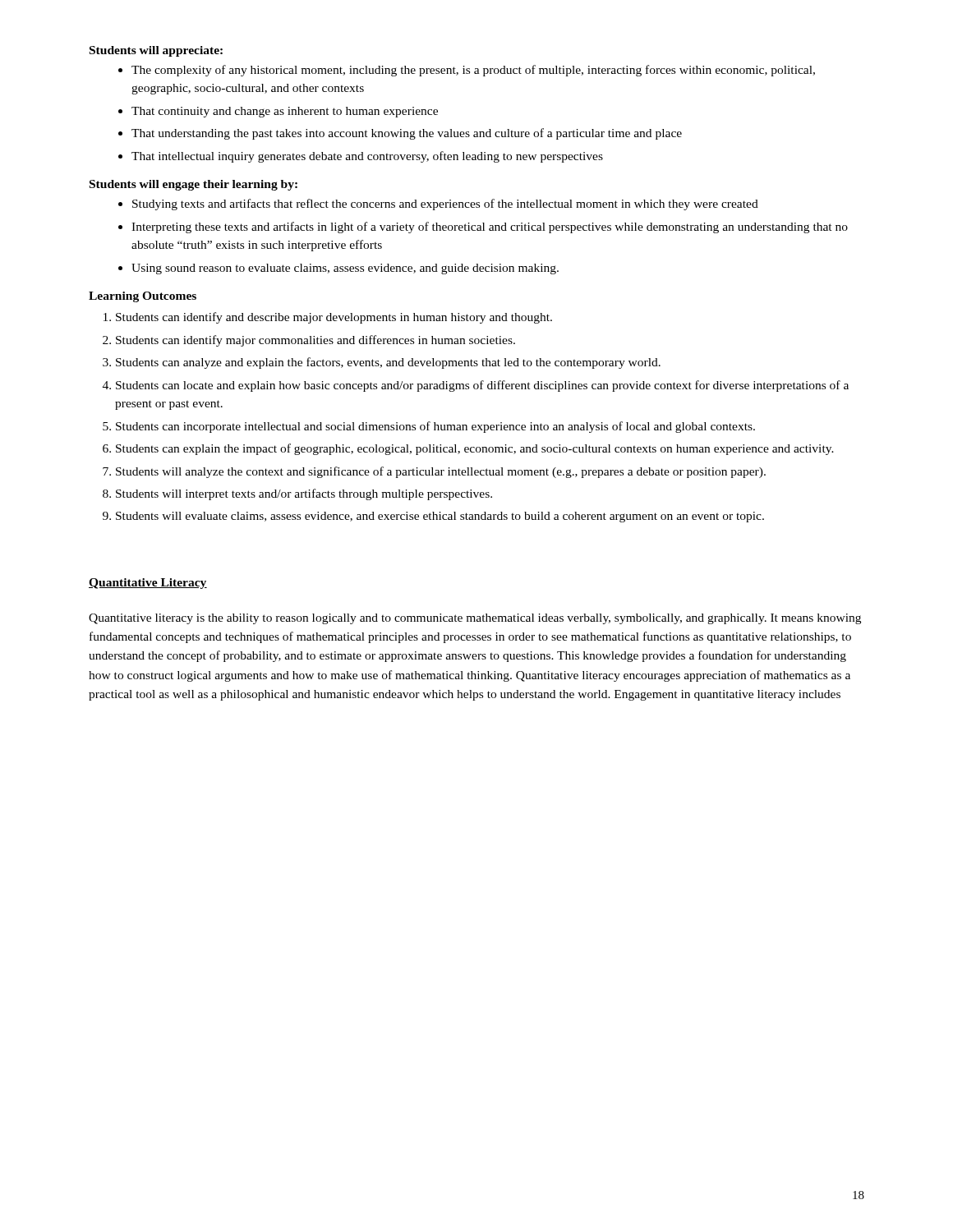
Task: Navigate to the element starting "Students will engage their learning by:"
Action: pyautogui.click(x=194, y=184)
